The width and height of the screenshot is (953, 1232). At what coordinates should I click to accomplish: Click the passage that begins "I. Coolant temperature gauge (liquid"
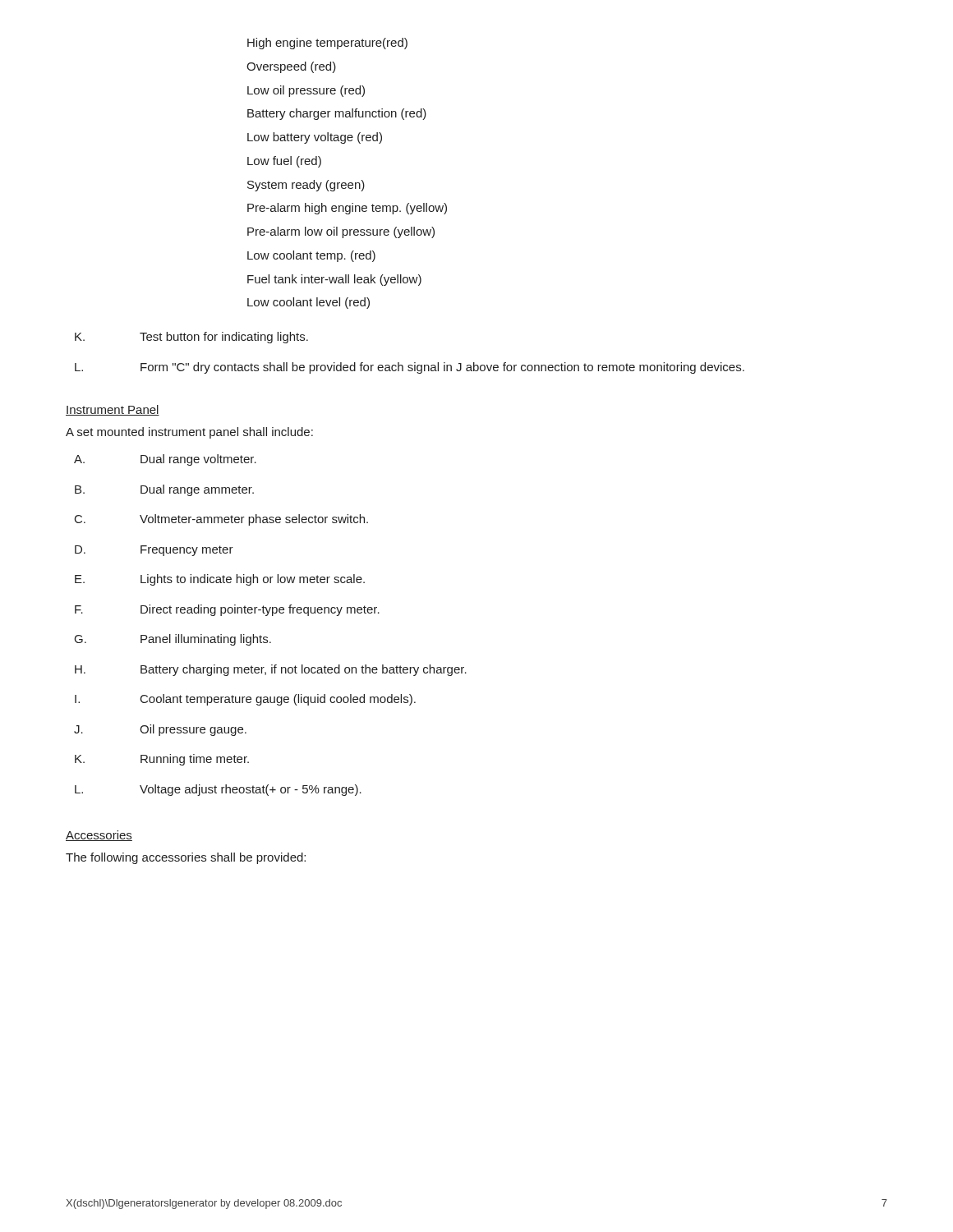[x=245, y=700]
